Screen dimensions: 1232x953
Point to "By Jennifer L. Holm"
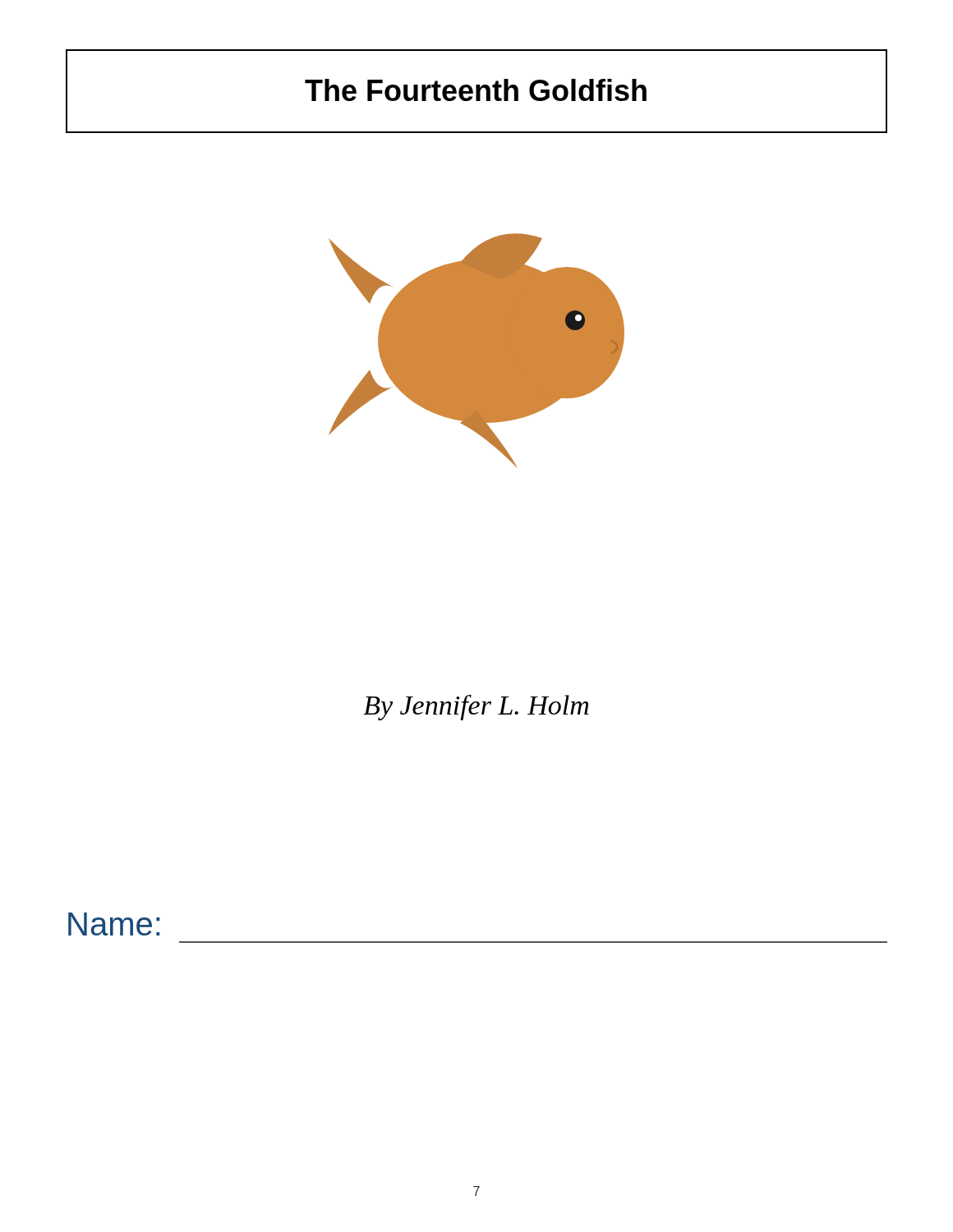click(x=476, y=705)
